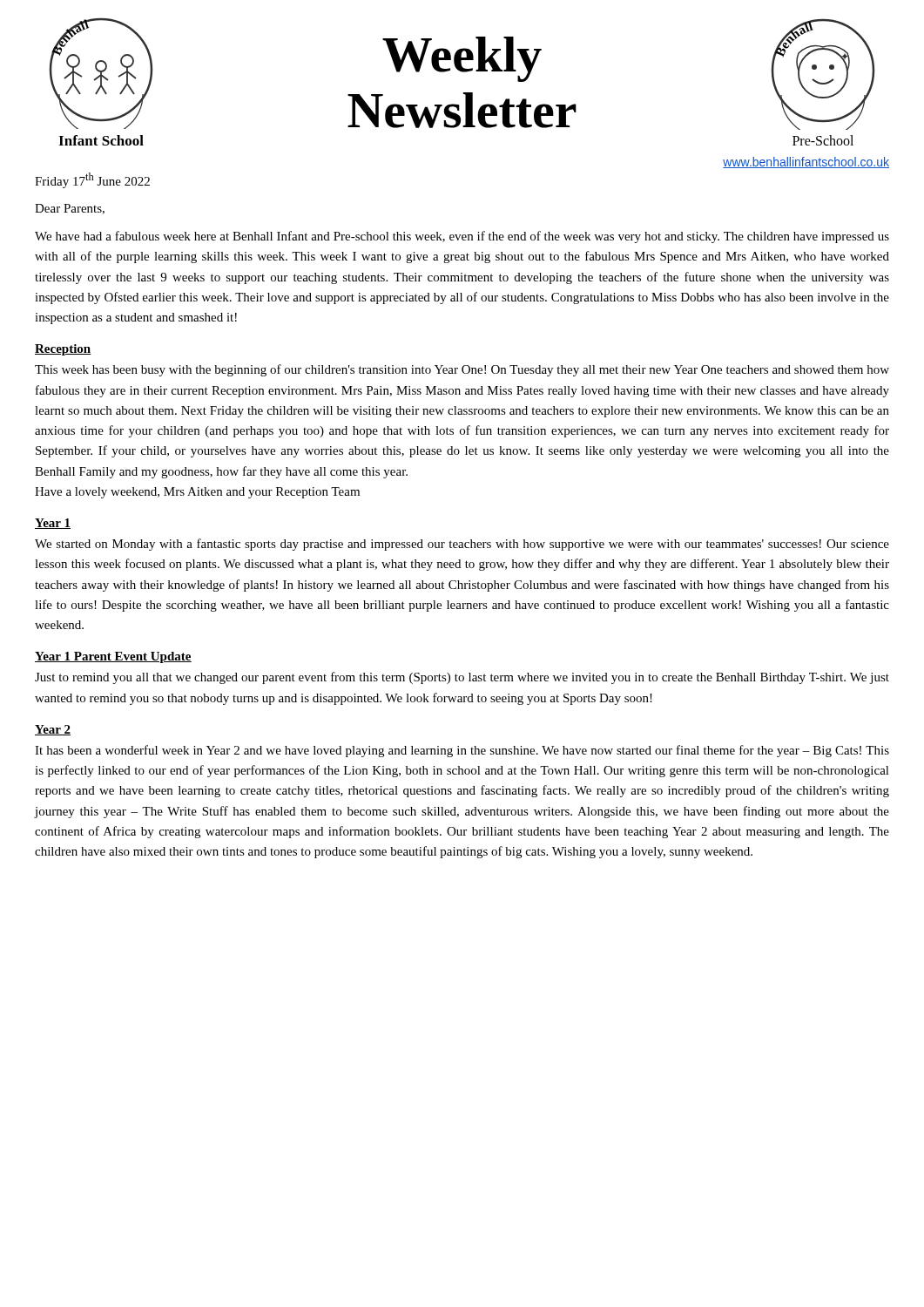Locate the block of text that opens with "We started on Monday"

[462, 584]
